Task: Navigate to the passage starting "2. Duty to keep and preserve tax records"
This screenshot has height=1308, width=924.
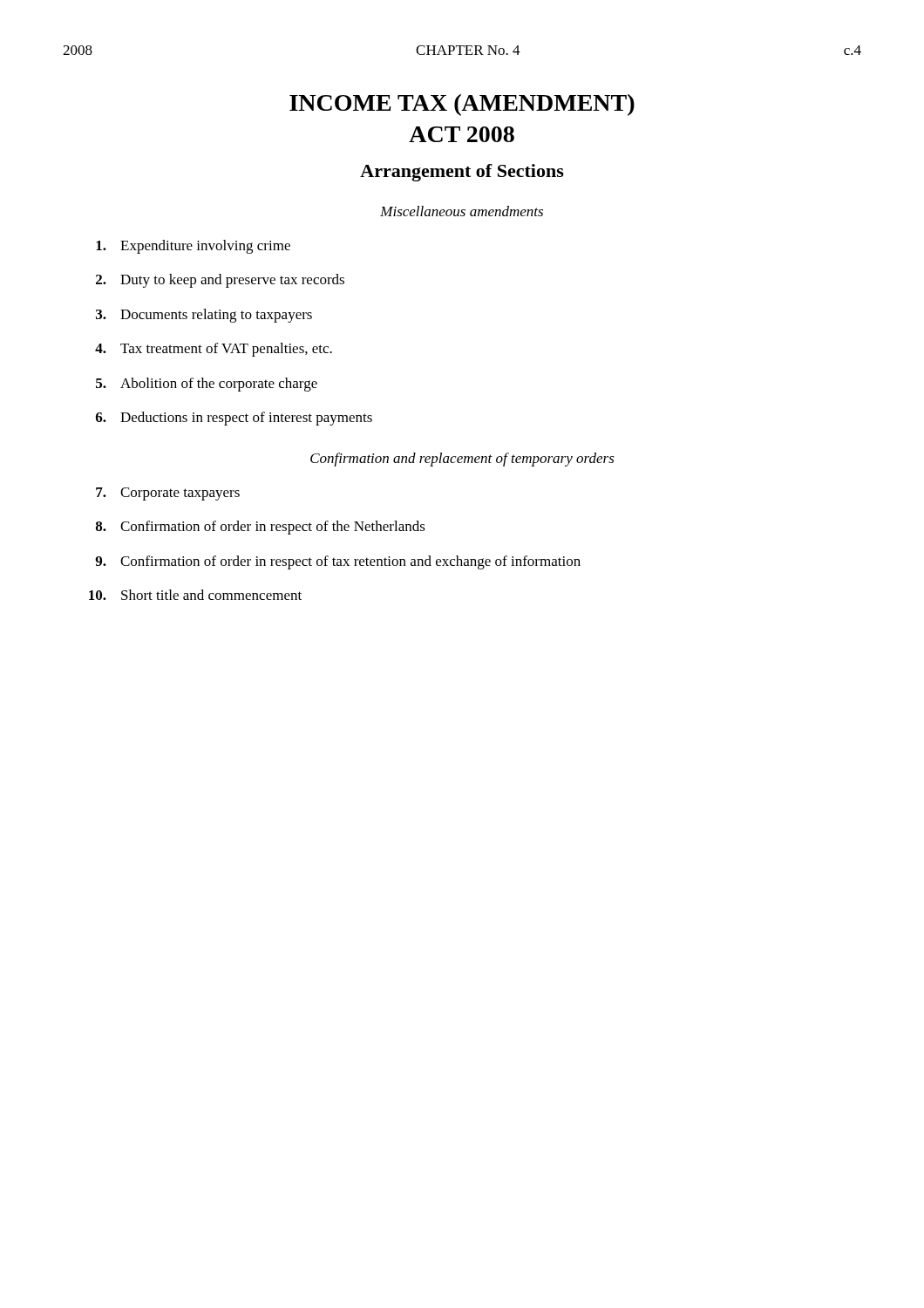Action: point(220,281)
